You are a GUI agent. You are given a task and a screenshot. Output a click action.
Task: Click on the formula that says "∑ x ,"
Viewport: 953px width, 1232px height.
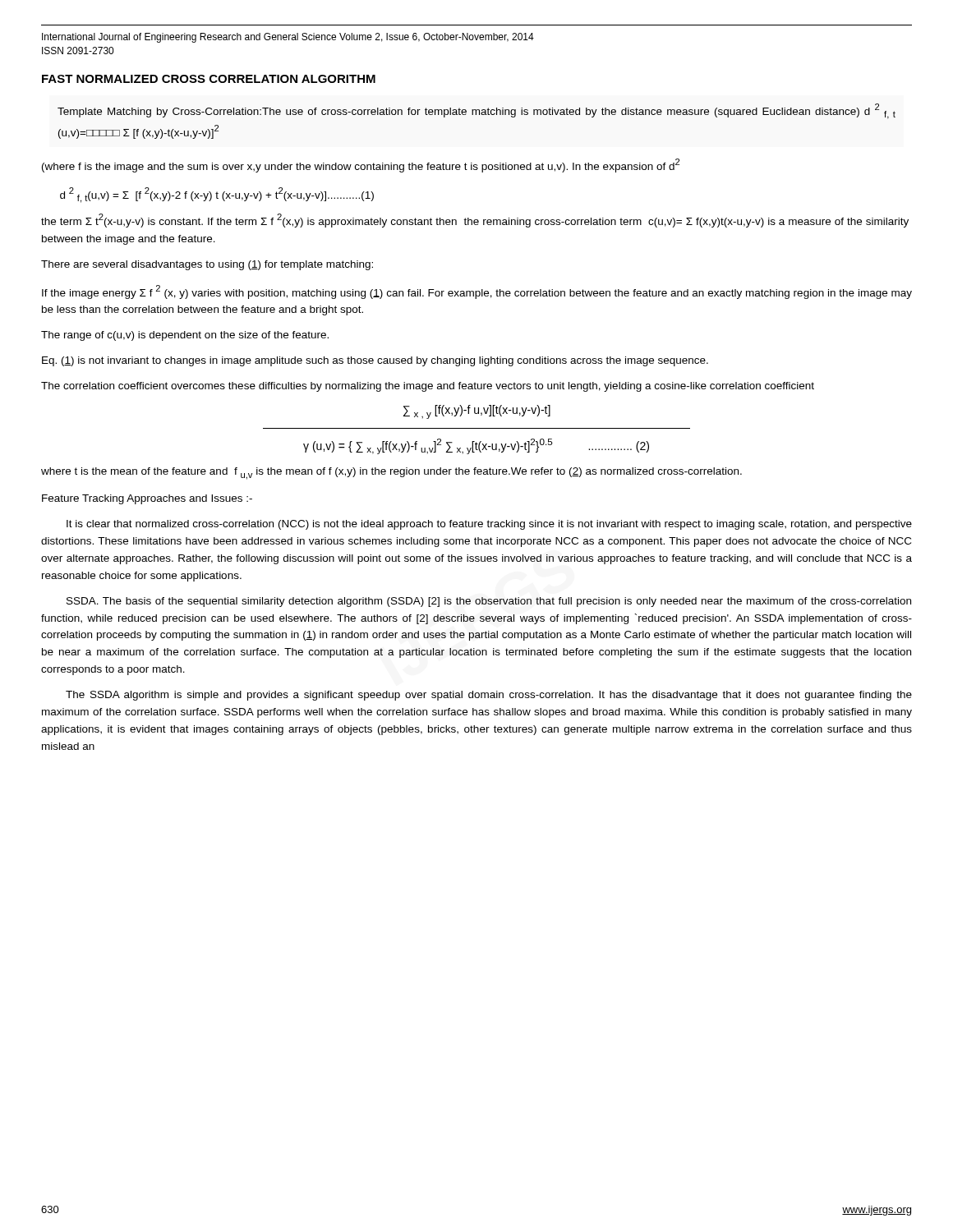[x=476, y=429]
